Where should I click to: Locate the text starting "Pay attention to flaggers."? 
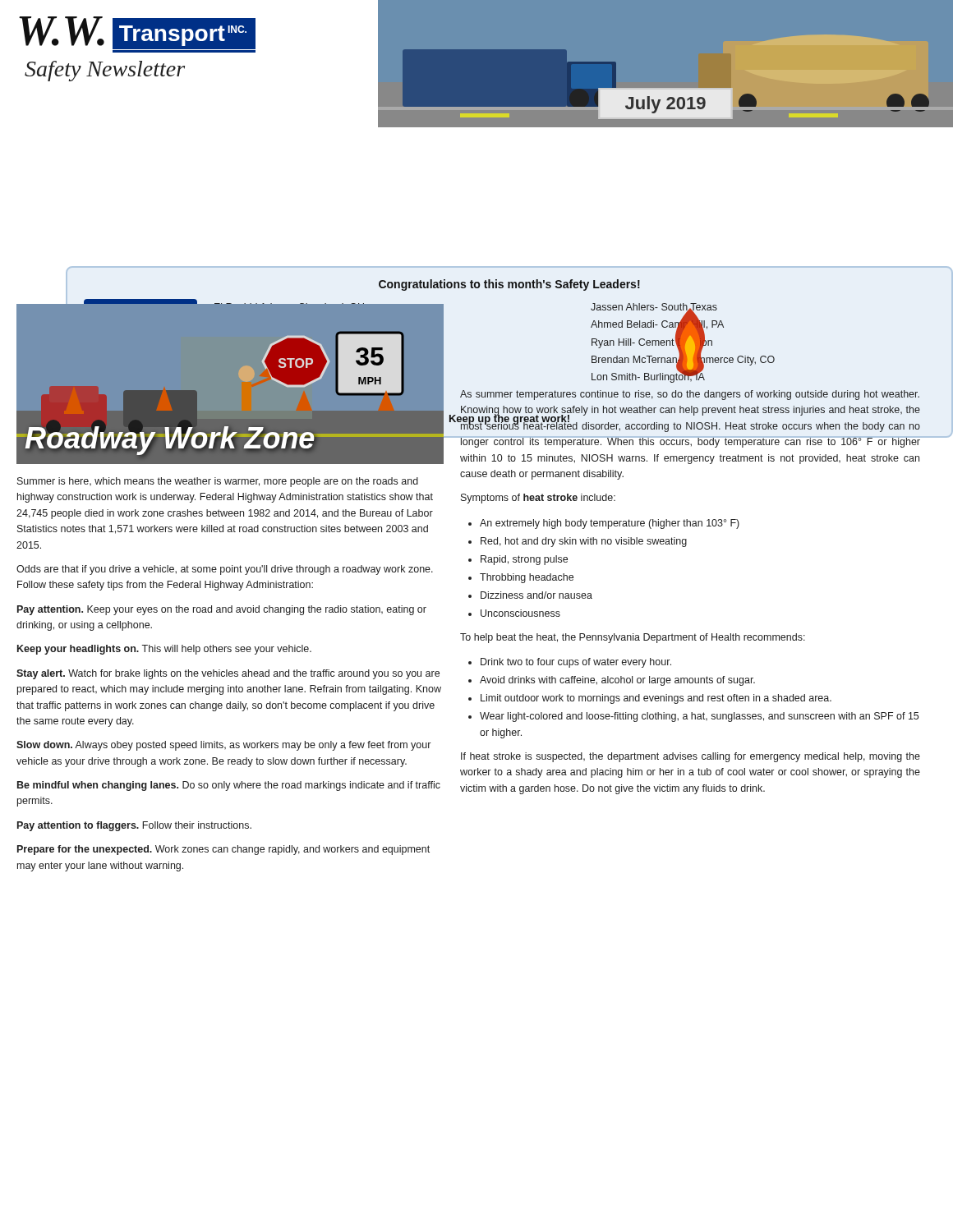(230, 826)
